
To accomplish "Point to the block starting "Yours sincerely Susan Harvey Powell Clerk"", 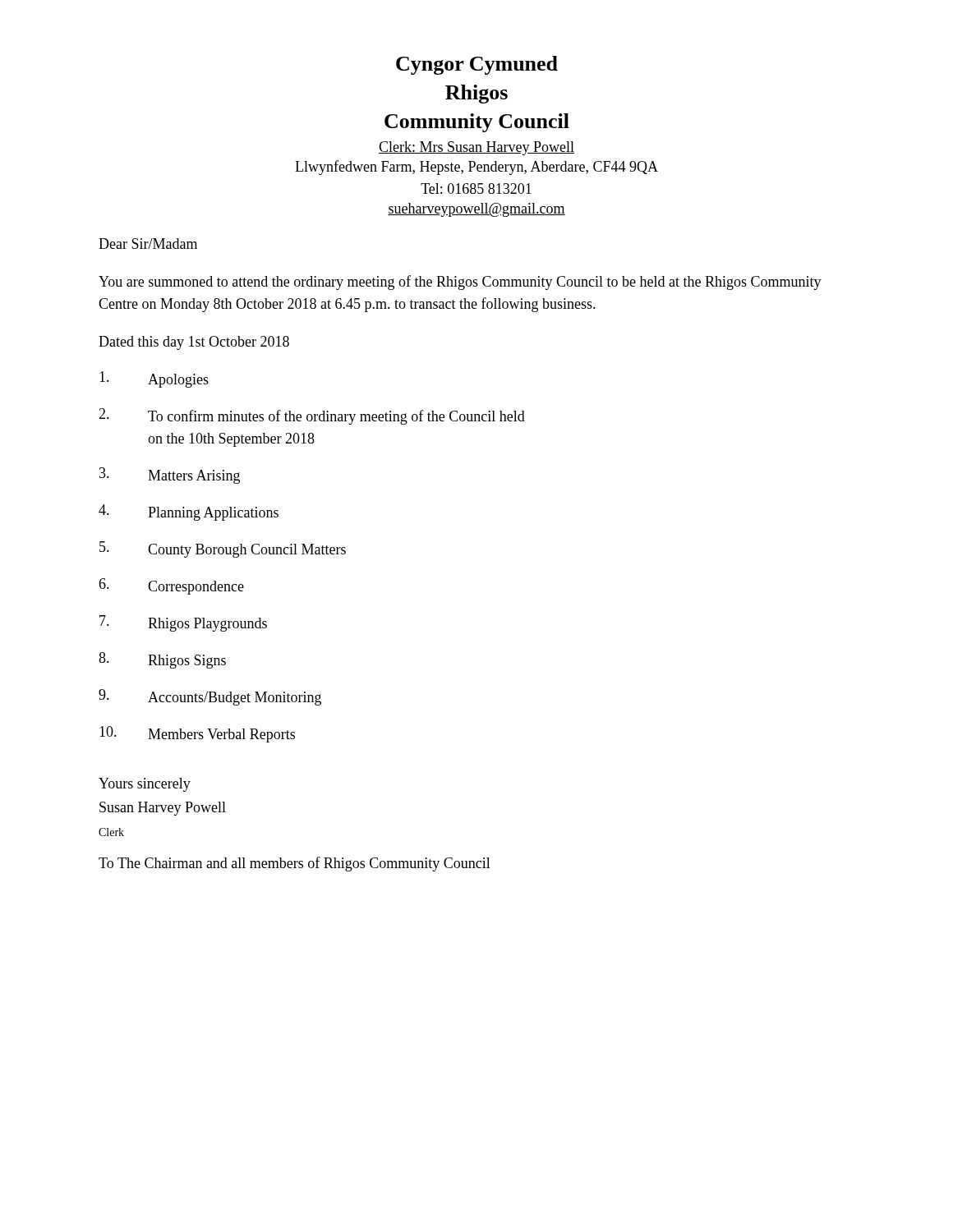I will tap(162, 807).
